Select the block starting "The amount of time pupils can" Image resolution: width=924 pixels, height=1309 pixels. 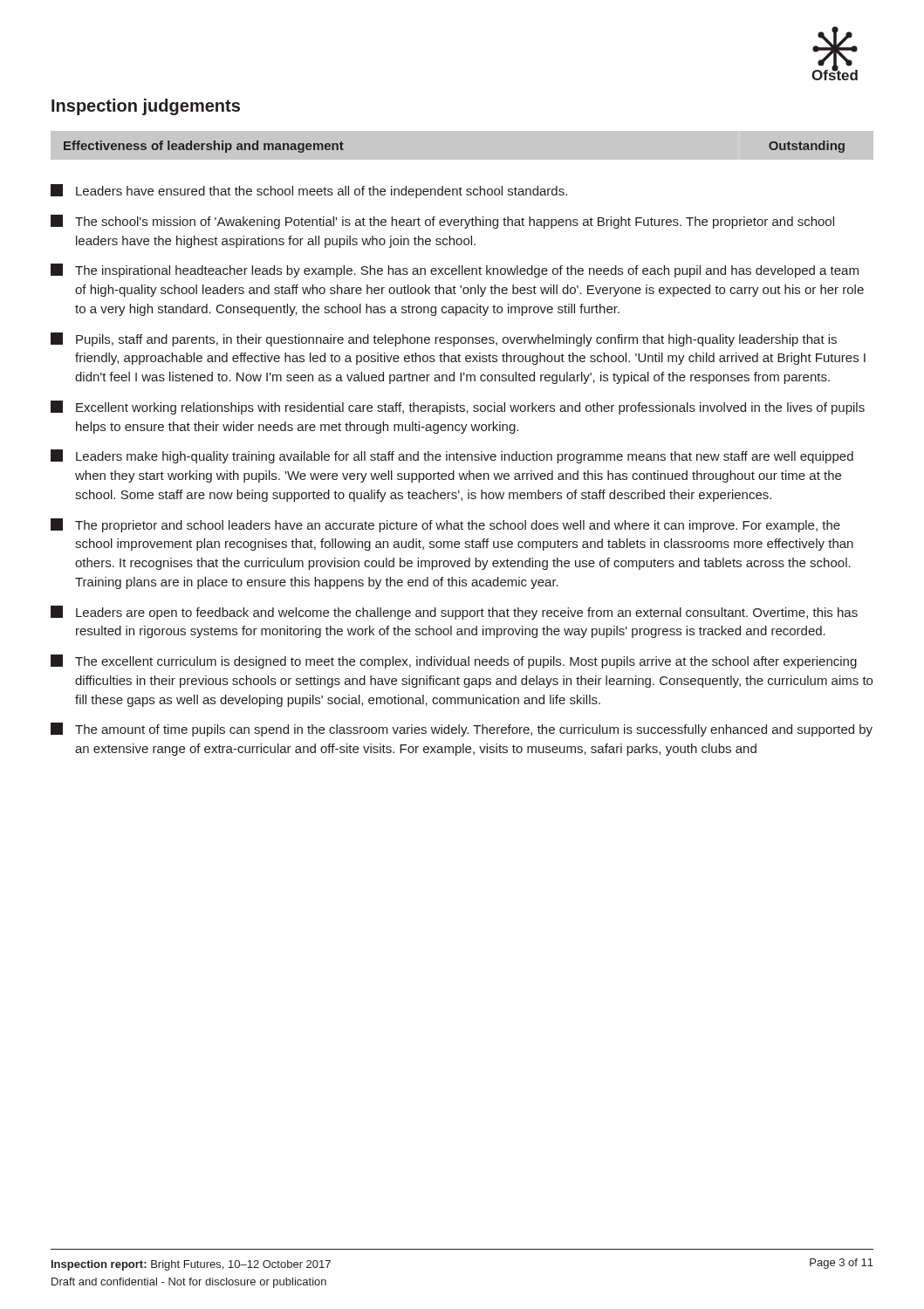(462, 739)
